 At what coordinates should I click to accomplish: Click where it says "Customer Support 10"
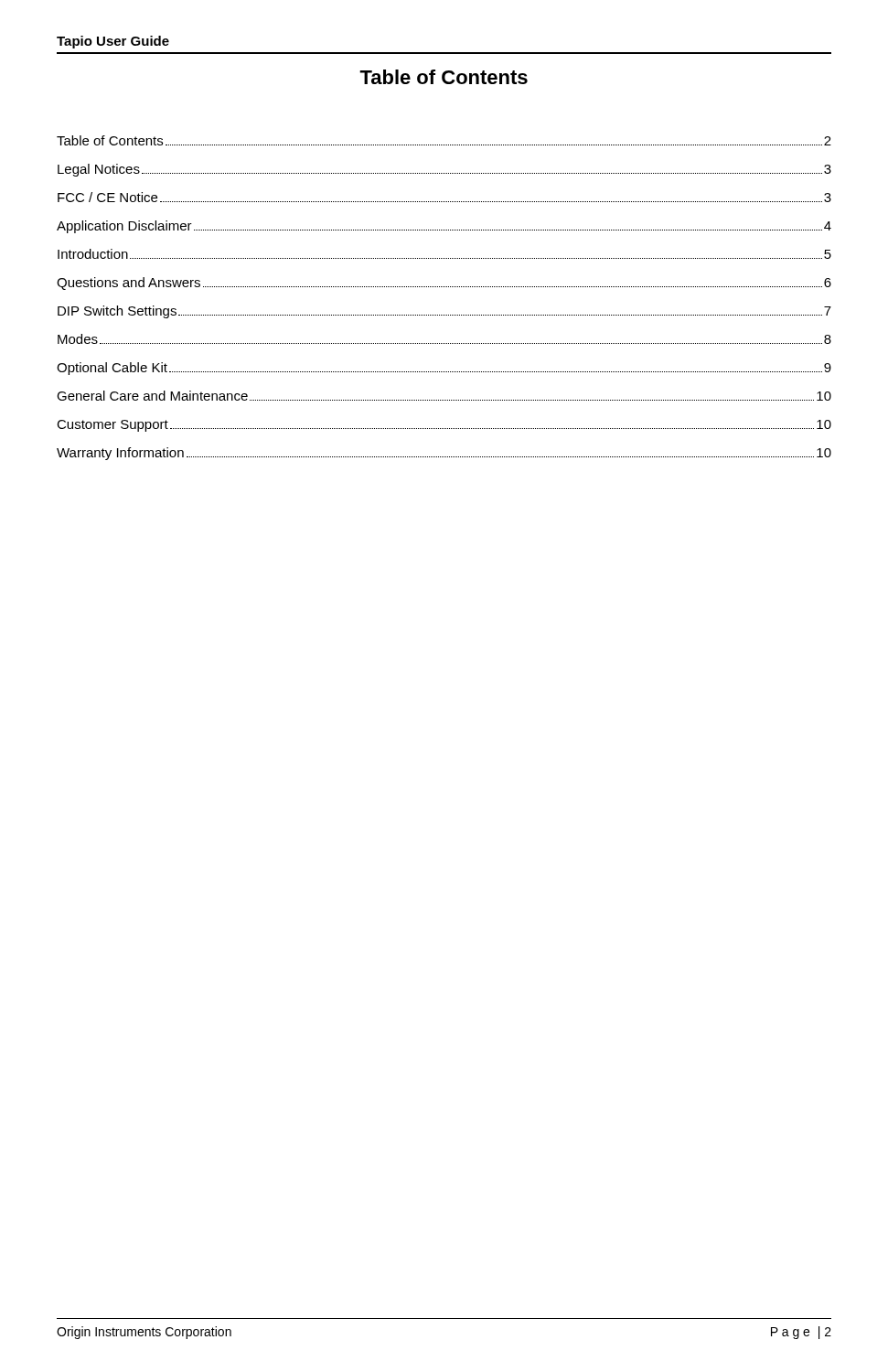tap(444, 424)
